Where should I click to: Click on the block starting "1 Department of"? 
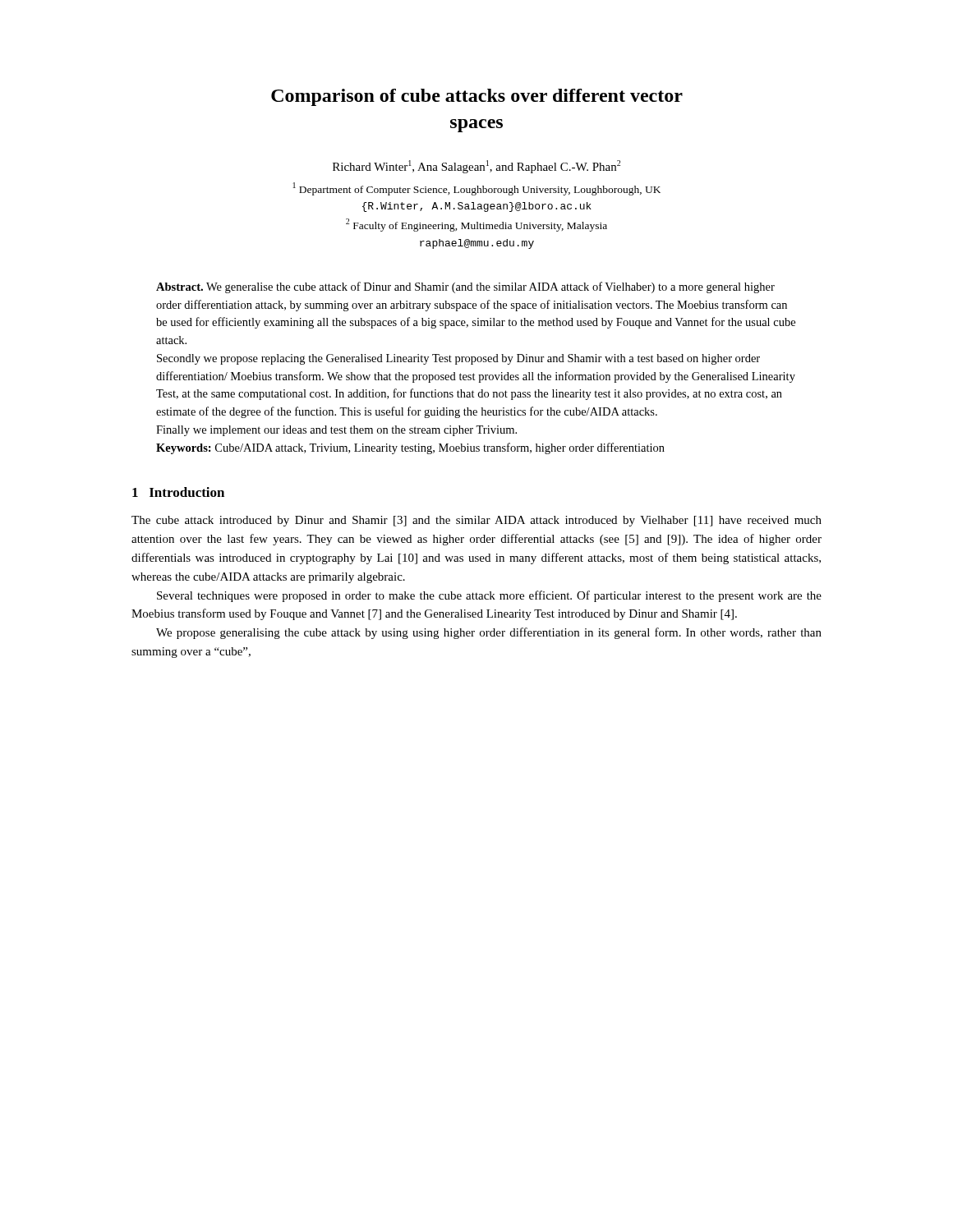tap(476, 215)
